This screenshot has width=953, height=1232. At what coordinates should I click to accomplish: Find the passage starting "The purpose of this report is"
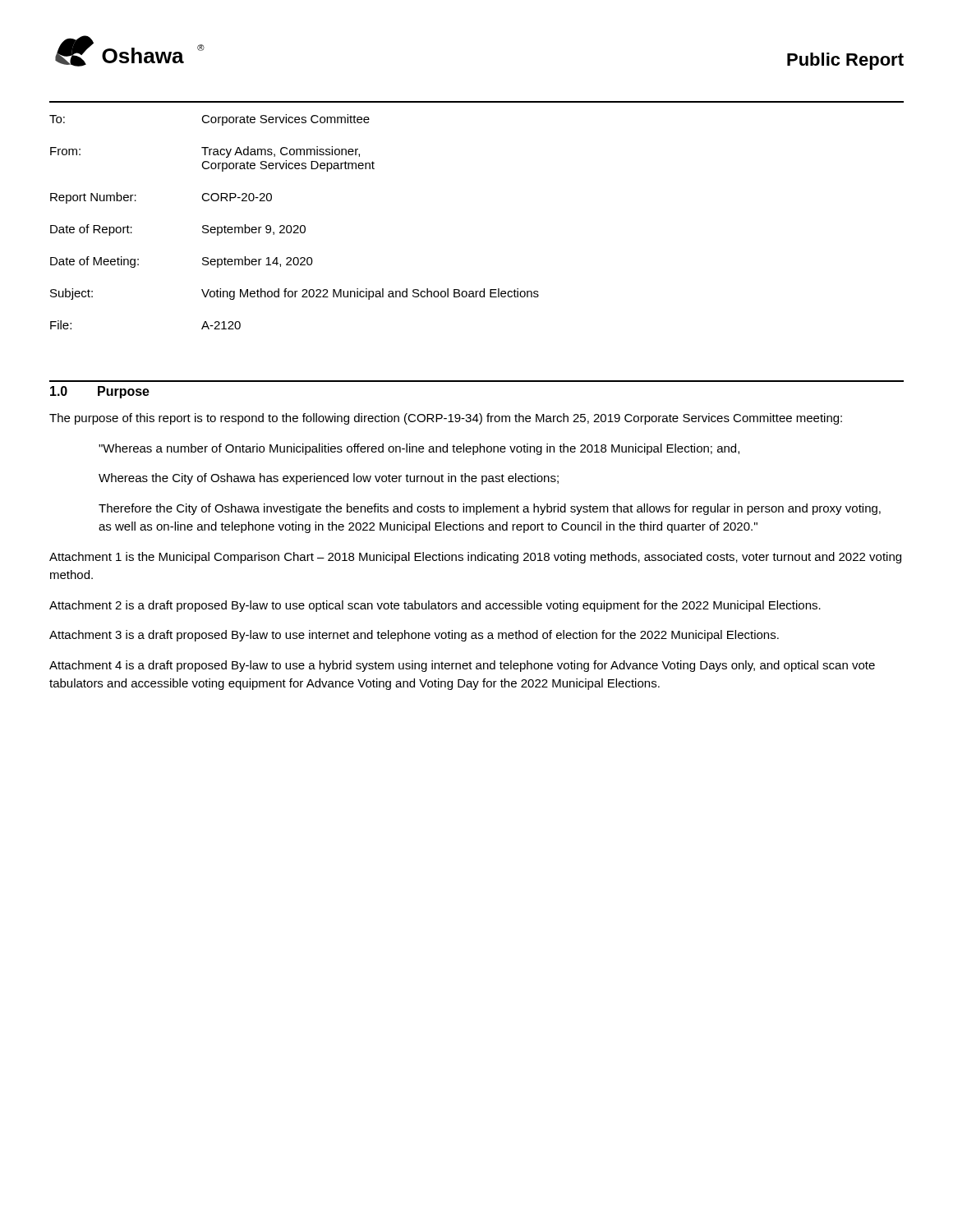[x=446, y=418]
